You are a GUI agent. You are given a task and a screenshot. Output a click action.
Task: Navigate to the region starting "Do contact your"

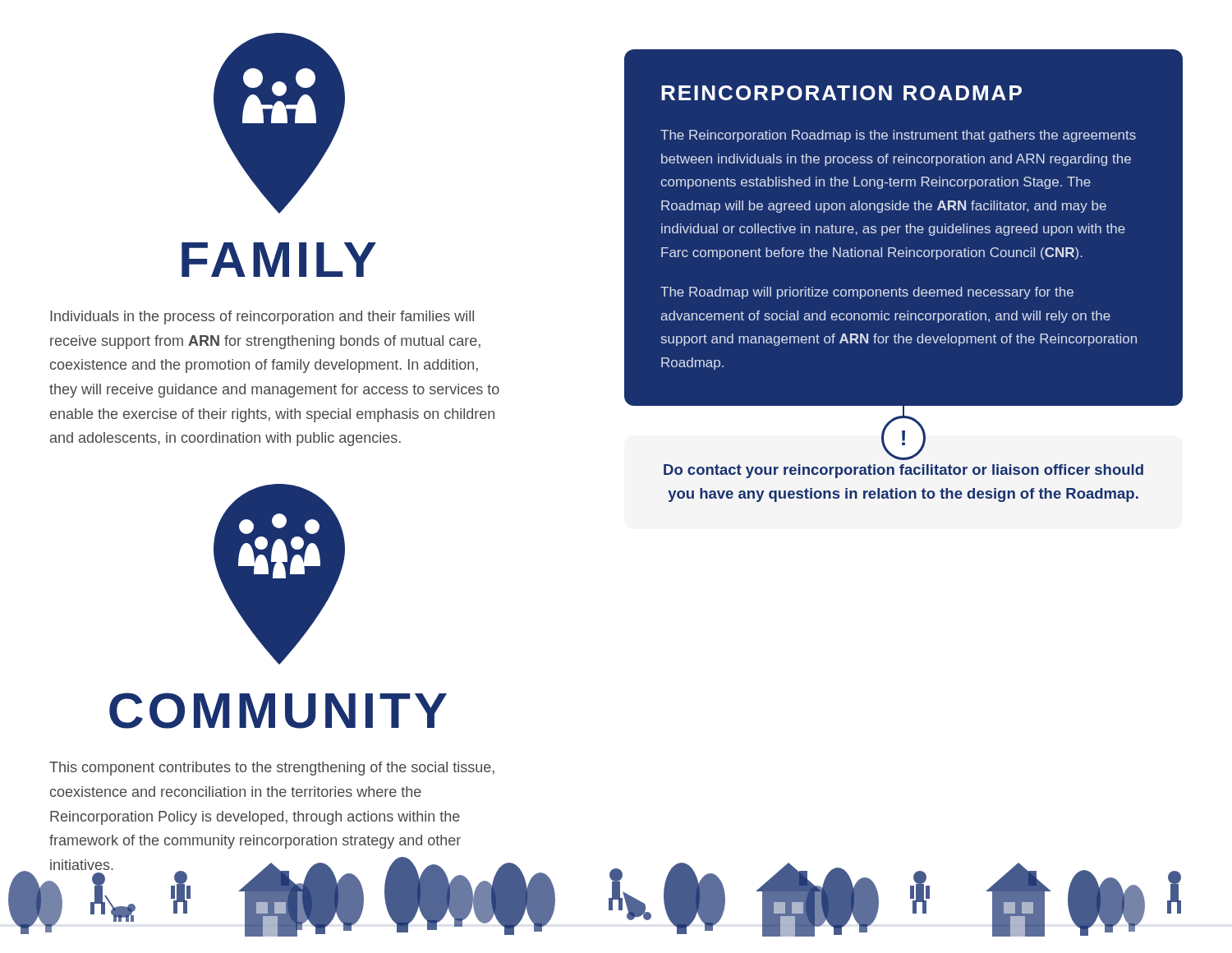903,482
